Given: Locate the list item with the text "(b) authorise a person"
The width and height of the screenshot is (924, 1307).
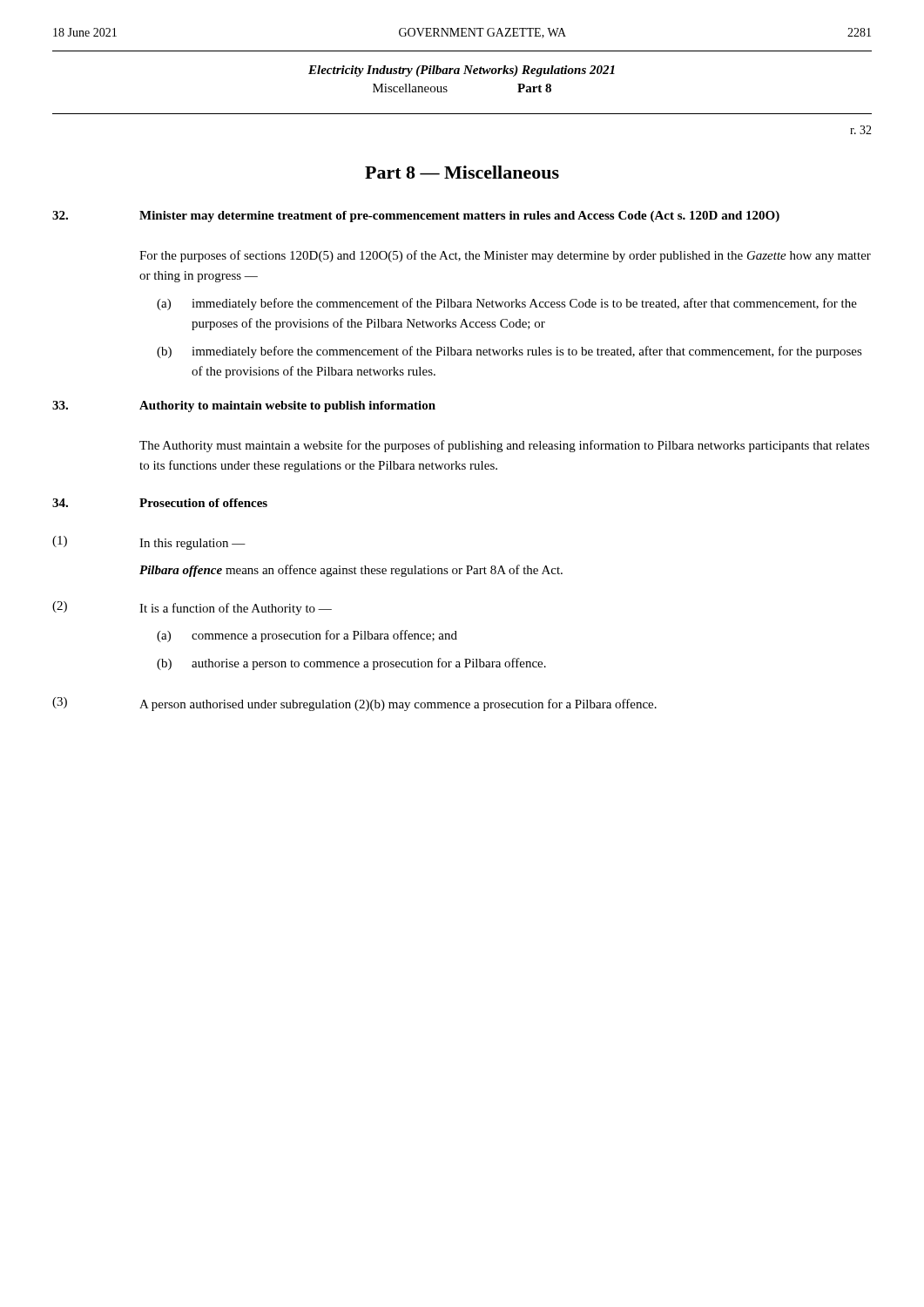Looking at the screenshot, I should pyautogui.click(x=514, y=663).
